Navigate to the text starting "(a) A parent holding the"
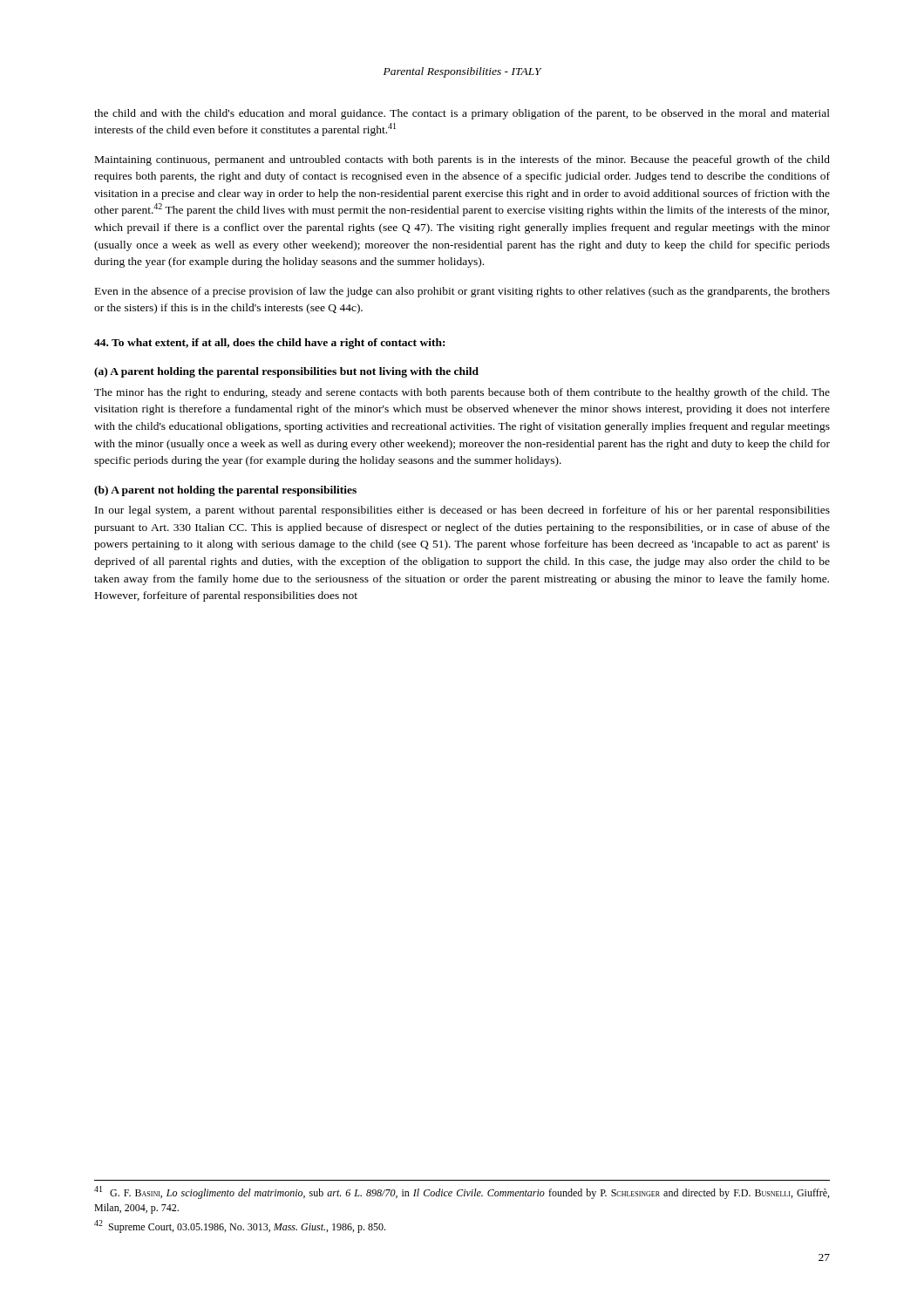The image size is (924, 1308). pyautogui.click(x=286, y=371)
